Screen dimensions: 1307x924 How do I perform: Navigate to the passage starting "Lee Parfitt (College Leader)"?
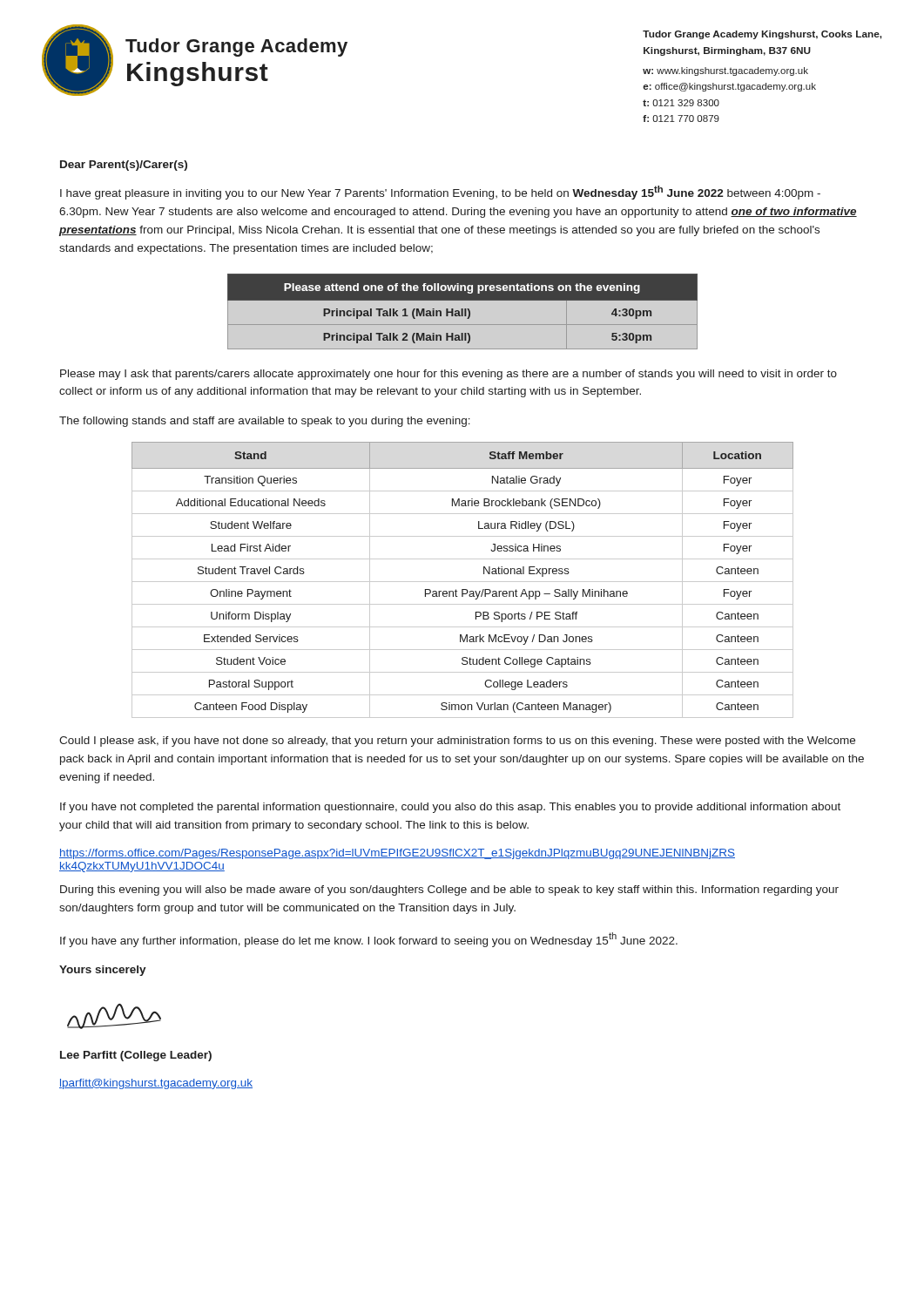coord(136,1055)
